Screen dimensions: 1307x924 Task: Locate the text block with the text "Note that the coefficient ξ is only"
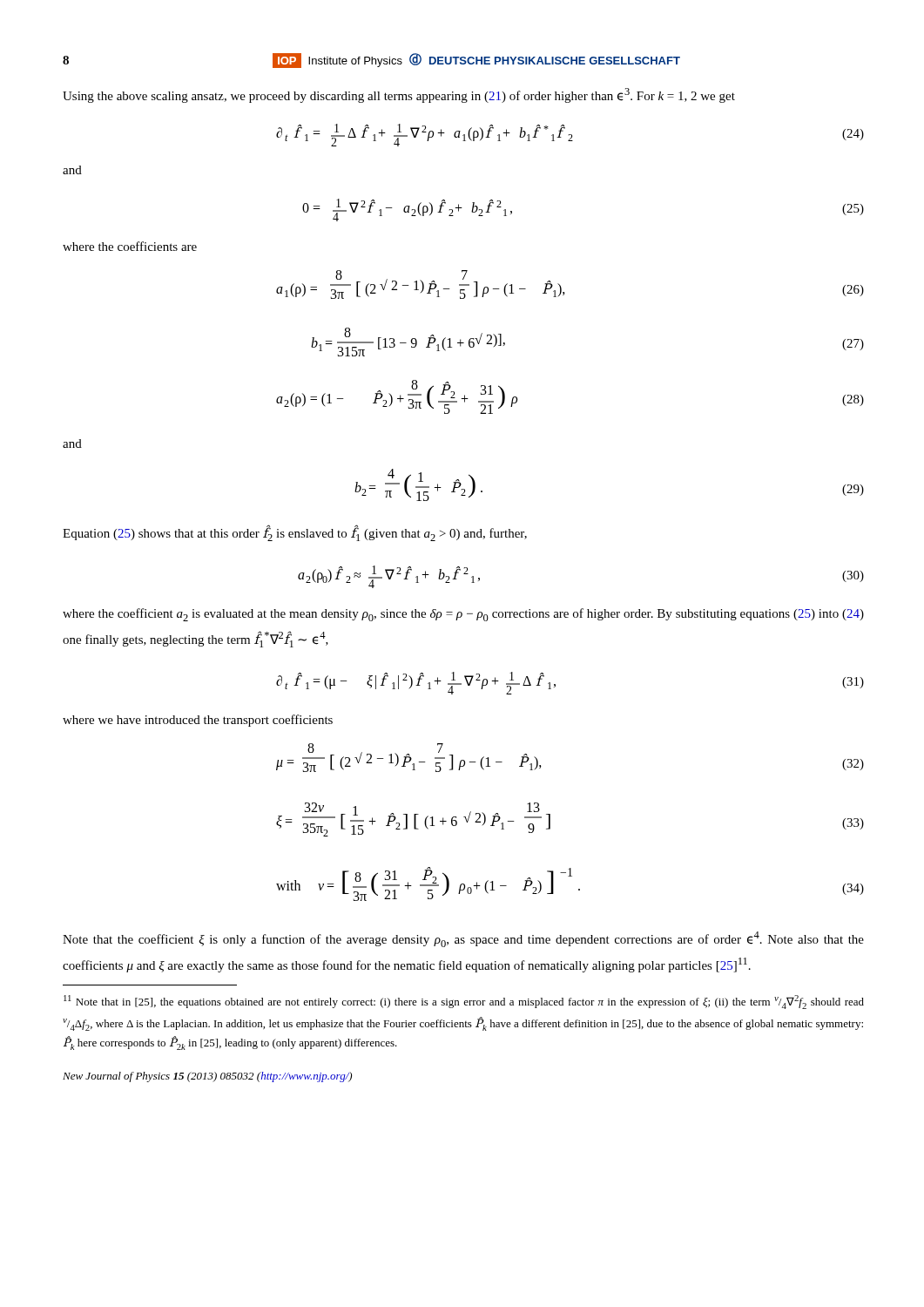[463, 951]
